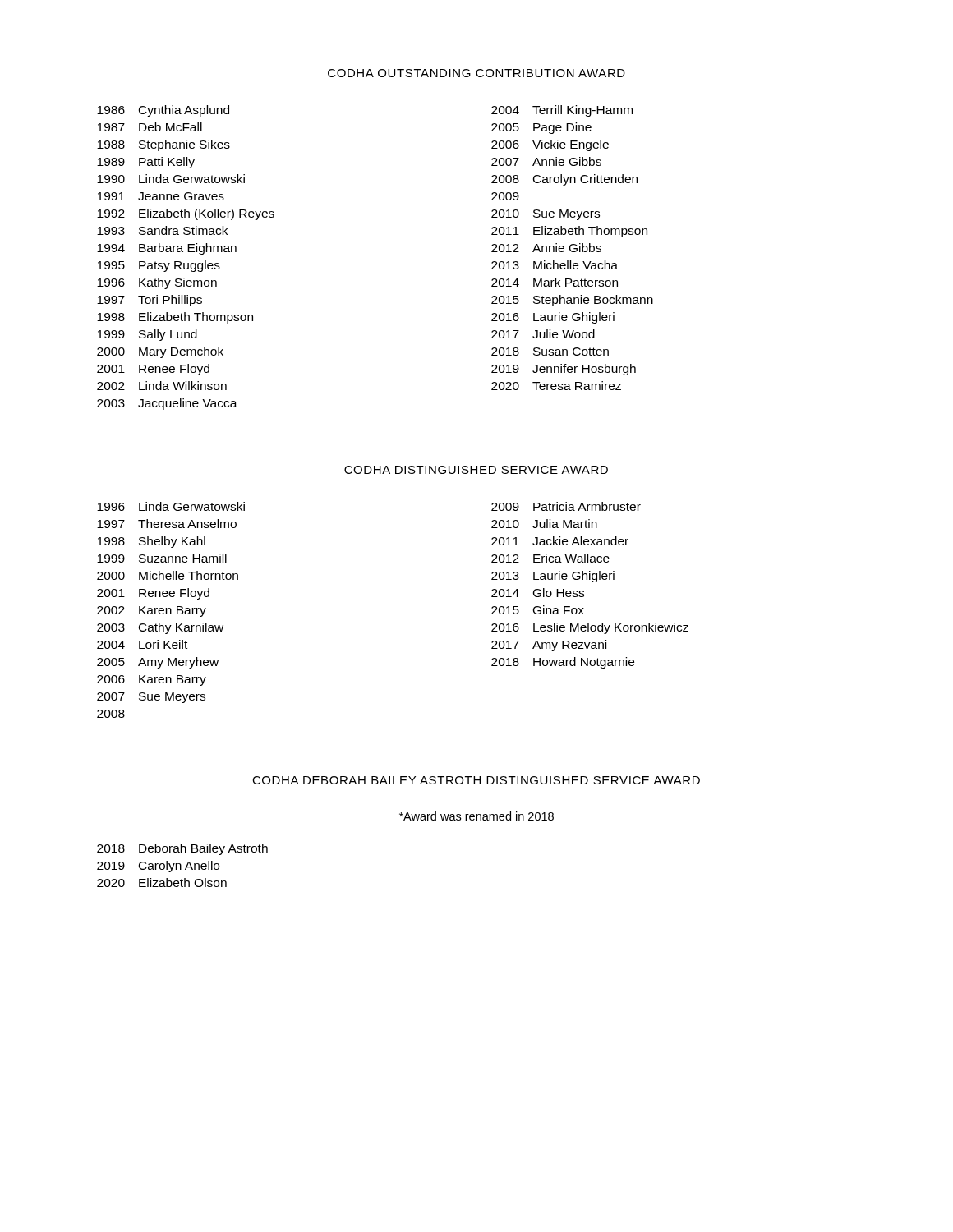Find the list item that says "2017Julie Wood"
The height and width of the screenshot is (1232, 953).
[536, 334]
